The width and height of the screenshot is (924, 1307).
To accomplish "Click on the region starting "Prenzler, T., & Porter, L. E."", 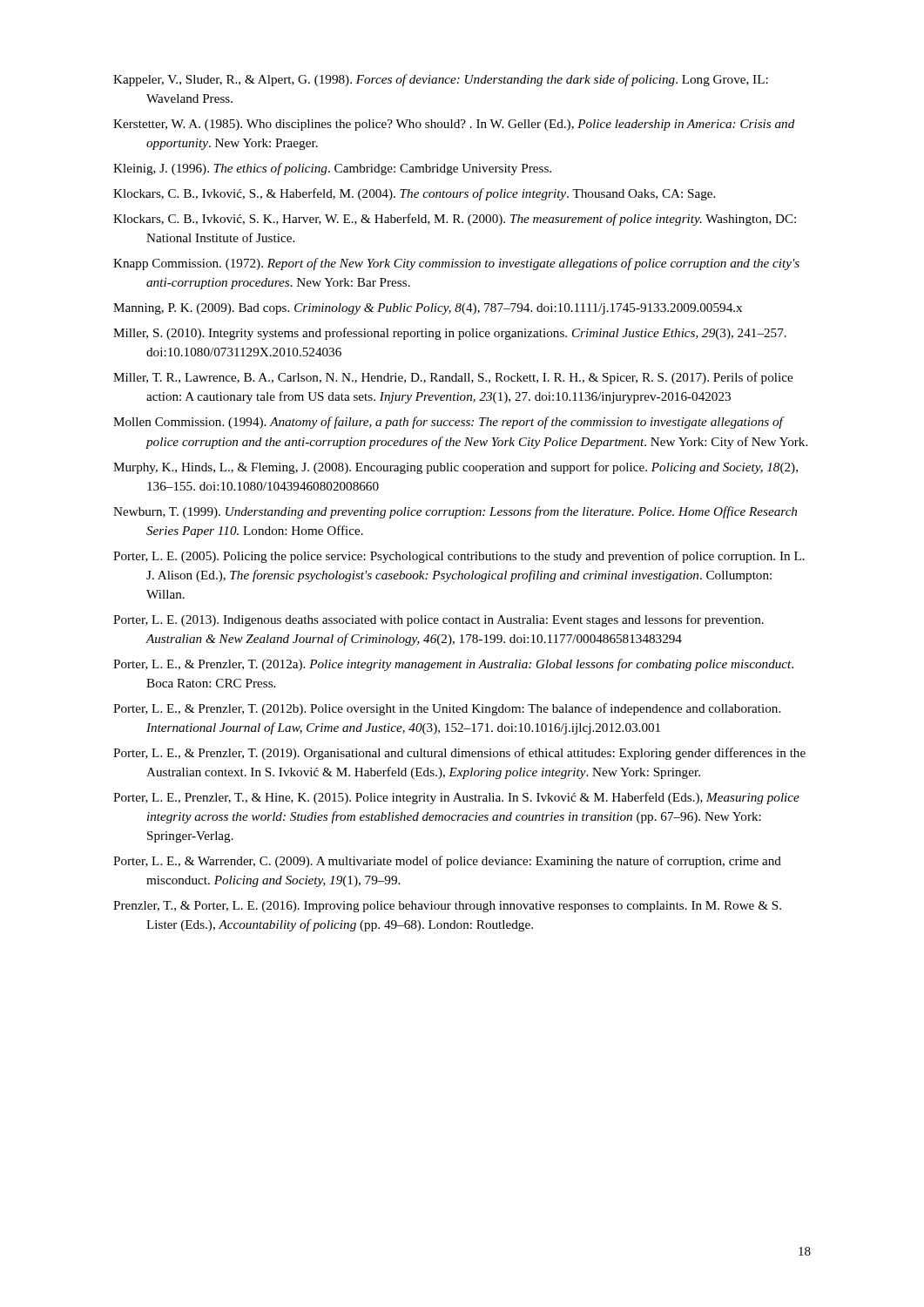I will click(448, 915).
